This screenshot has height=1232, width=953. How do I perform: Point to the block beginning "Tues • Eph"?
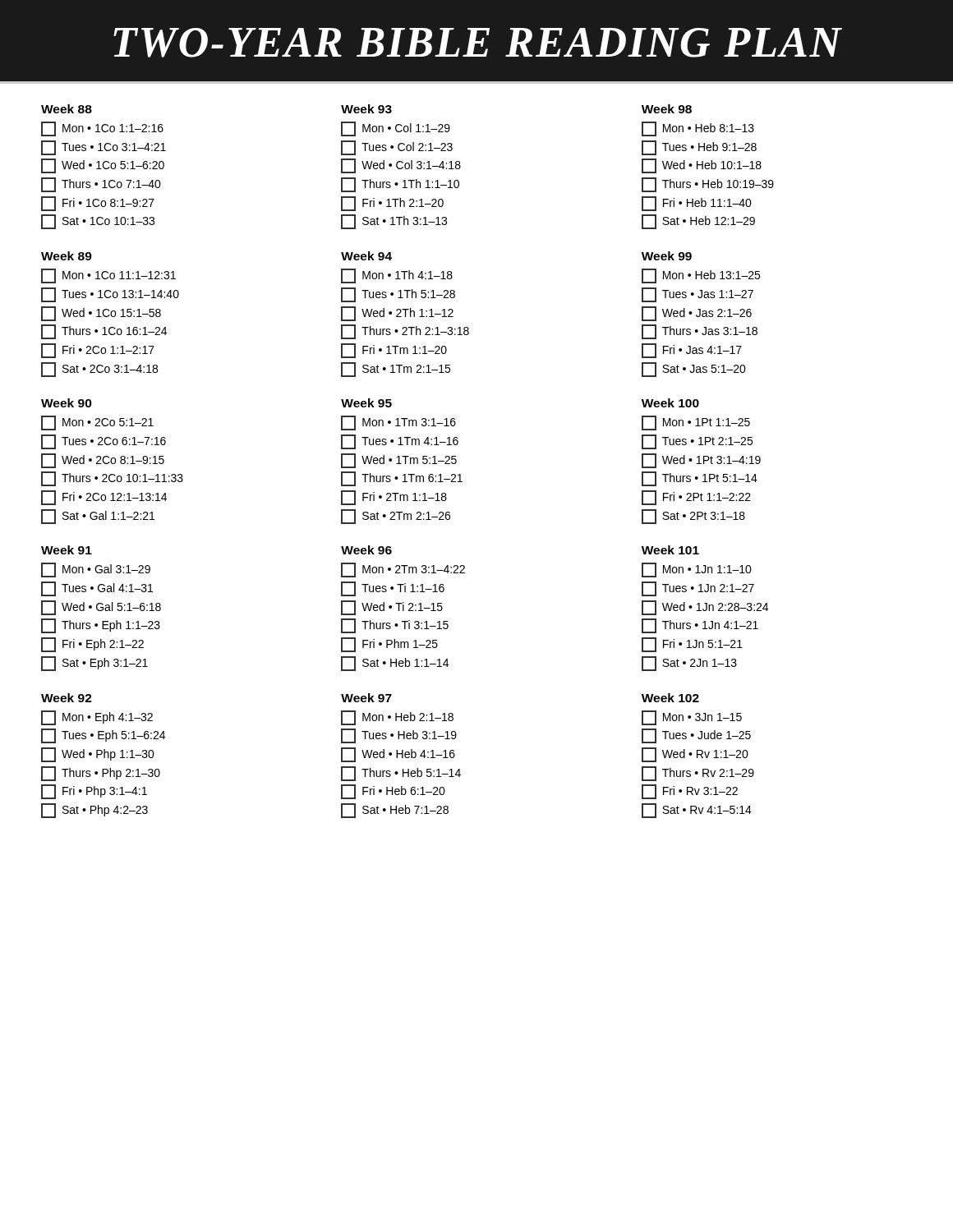click(x=103, y=736)
